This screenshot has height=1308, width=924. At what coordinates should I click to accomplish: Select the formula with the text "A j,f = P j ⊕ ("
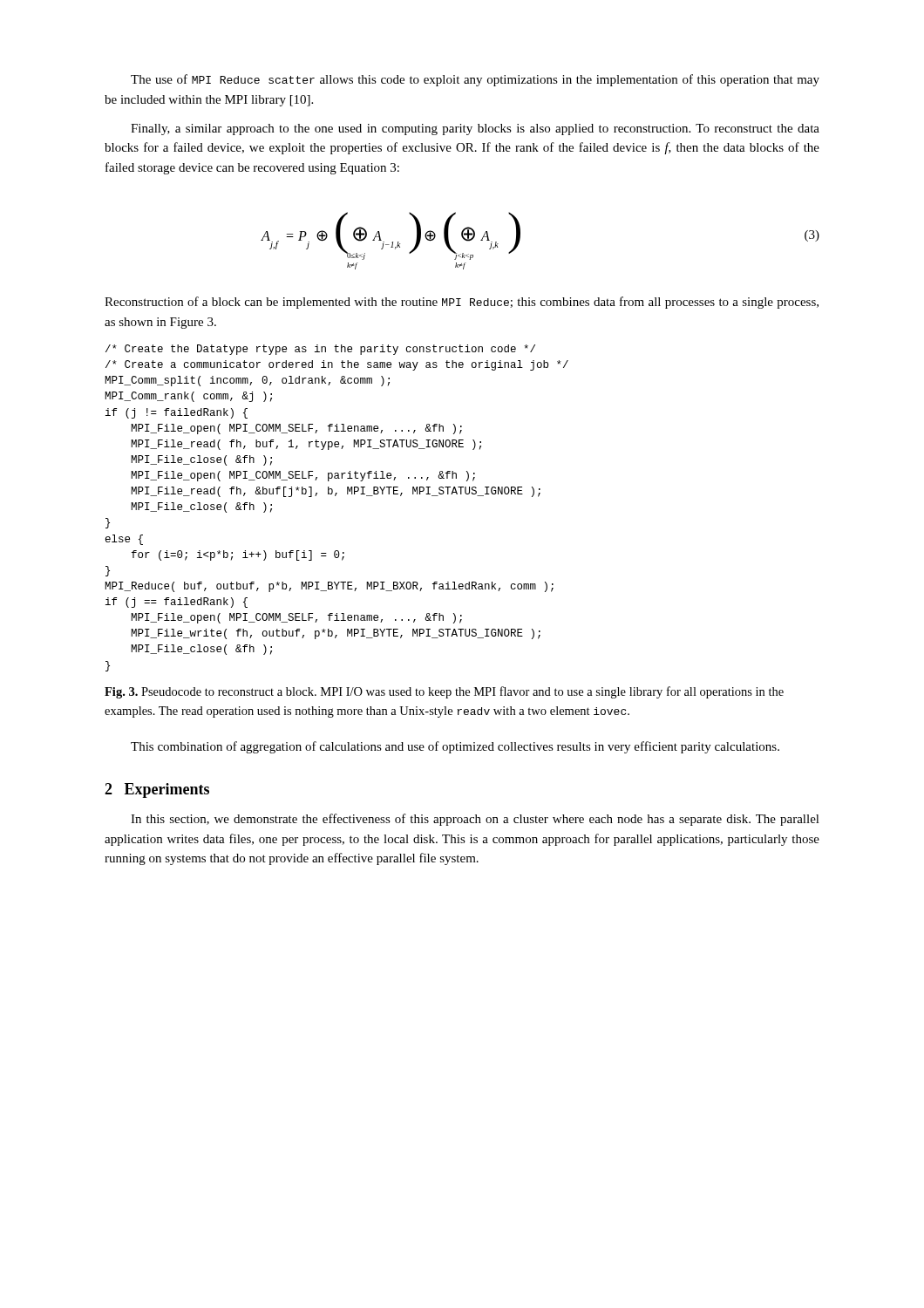click(462, 235)
